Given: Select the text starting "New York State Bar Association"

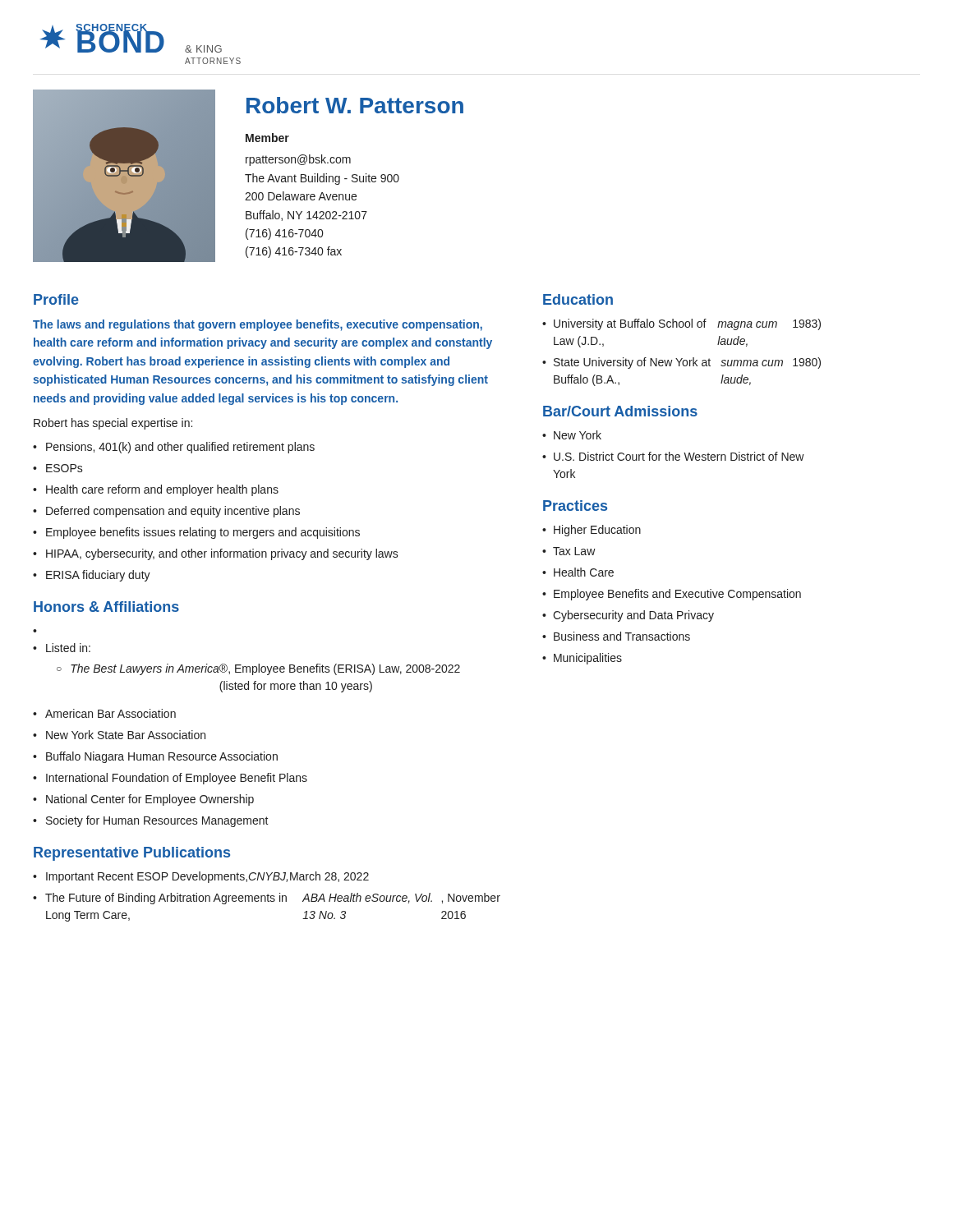Looking at the screenshot, I should pyautogui.click(x=126, y=735).
